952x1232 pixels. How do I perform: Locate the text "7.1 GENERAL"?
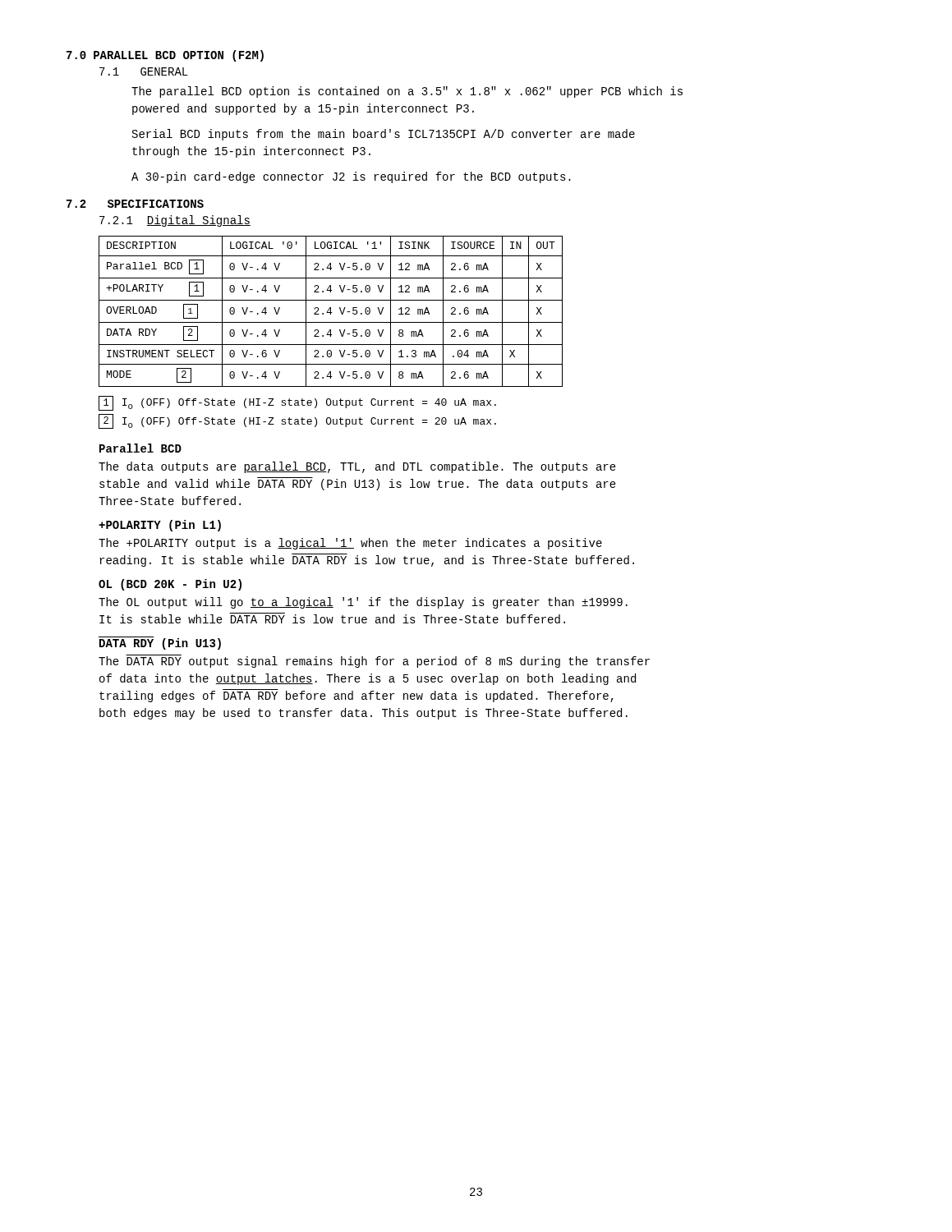pyautogui.click(x=143, y=72)
